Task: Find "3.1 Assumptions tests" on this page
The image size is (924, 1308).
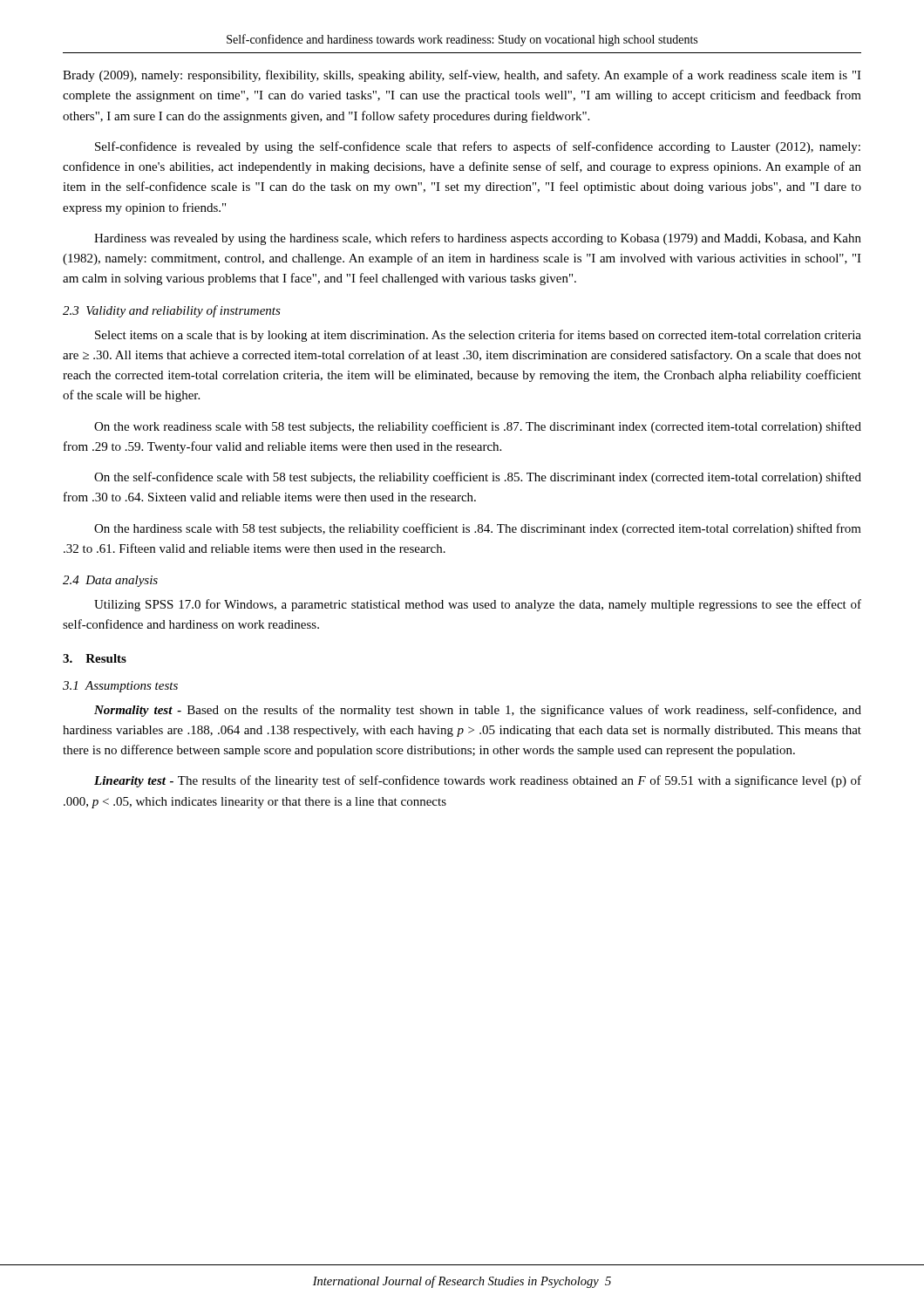Action: (x=120, y=685)
